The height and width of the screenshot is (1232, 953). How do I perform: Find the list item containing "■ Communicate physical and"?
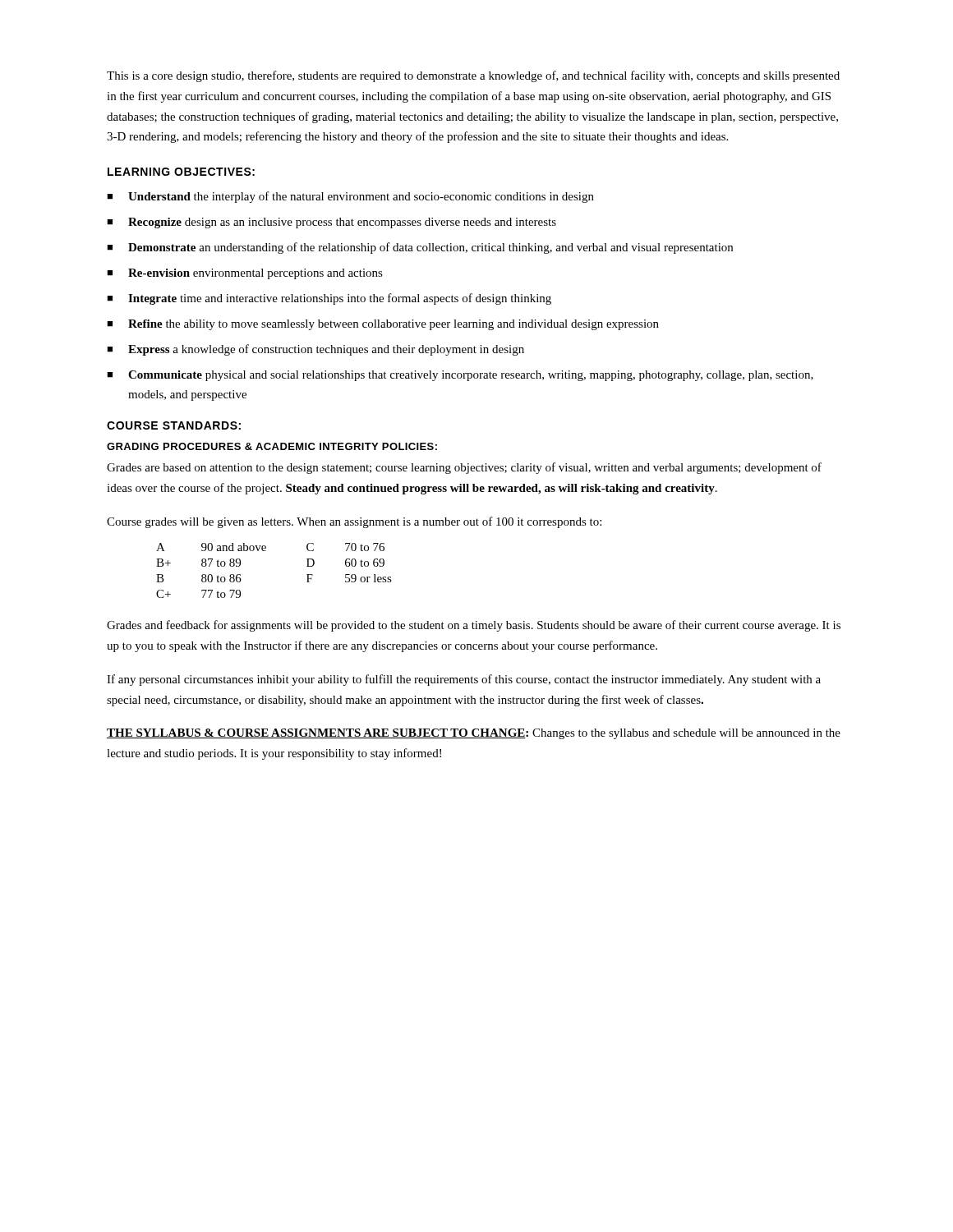[x=476, y=384]
